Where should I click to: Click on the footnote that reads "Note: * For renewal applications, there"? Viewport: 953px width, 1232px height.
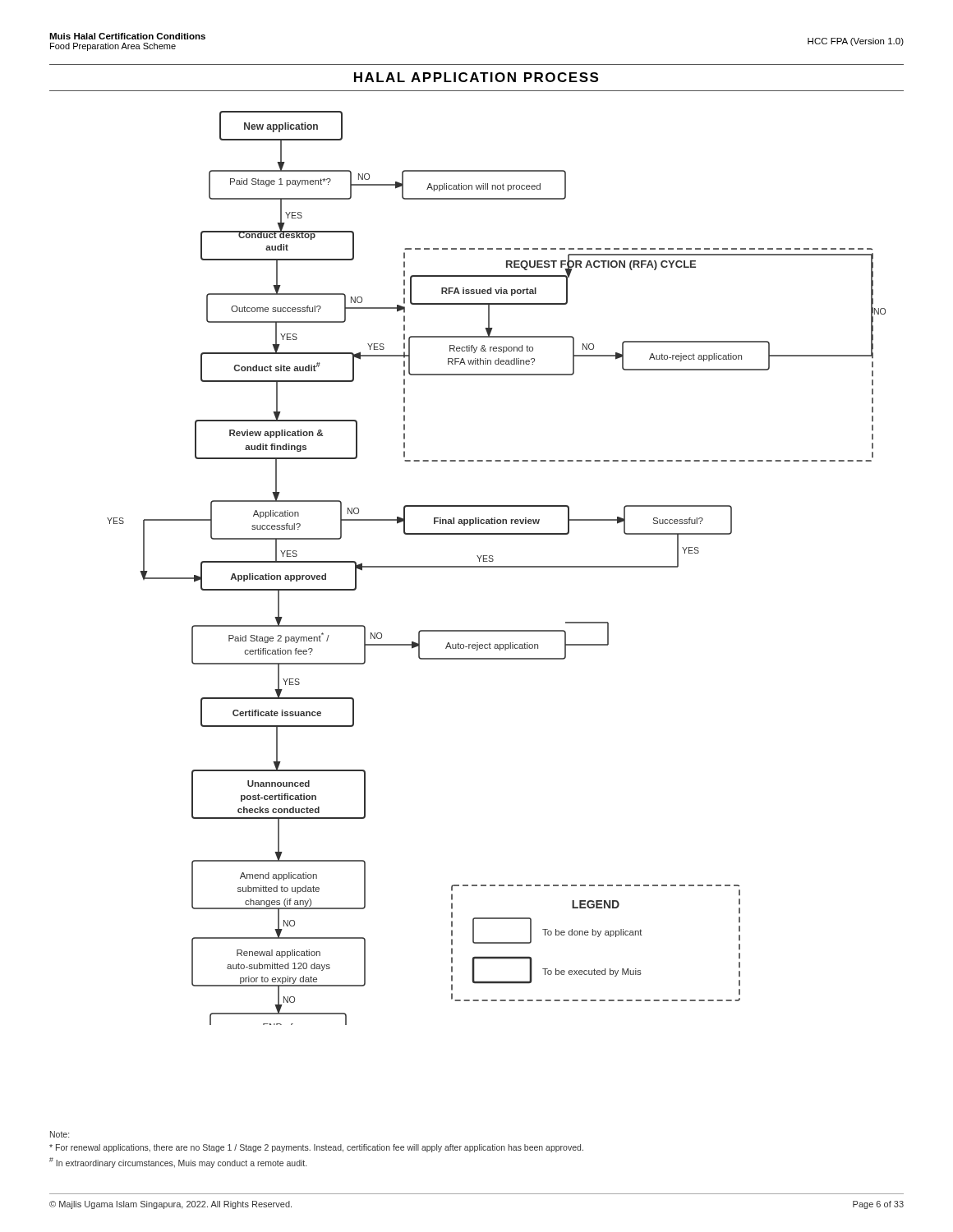pyautogui.click(x=317, y=1148)
